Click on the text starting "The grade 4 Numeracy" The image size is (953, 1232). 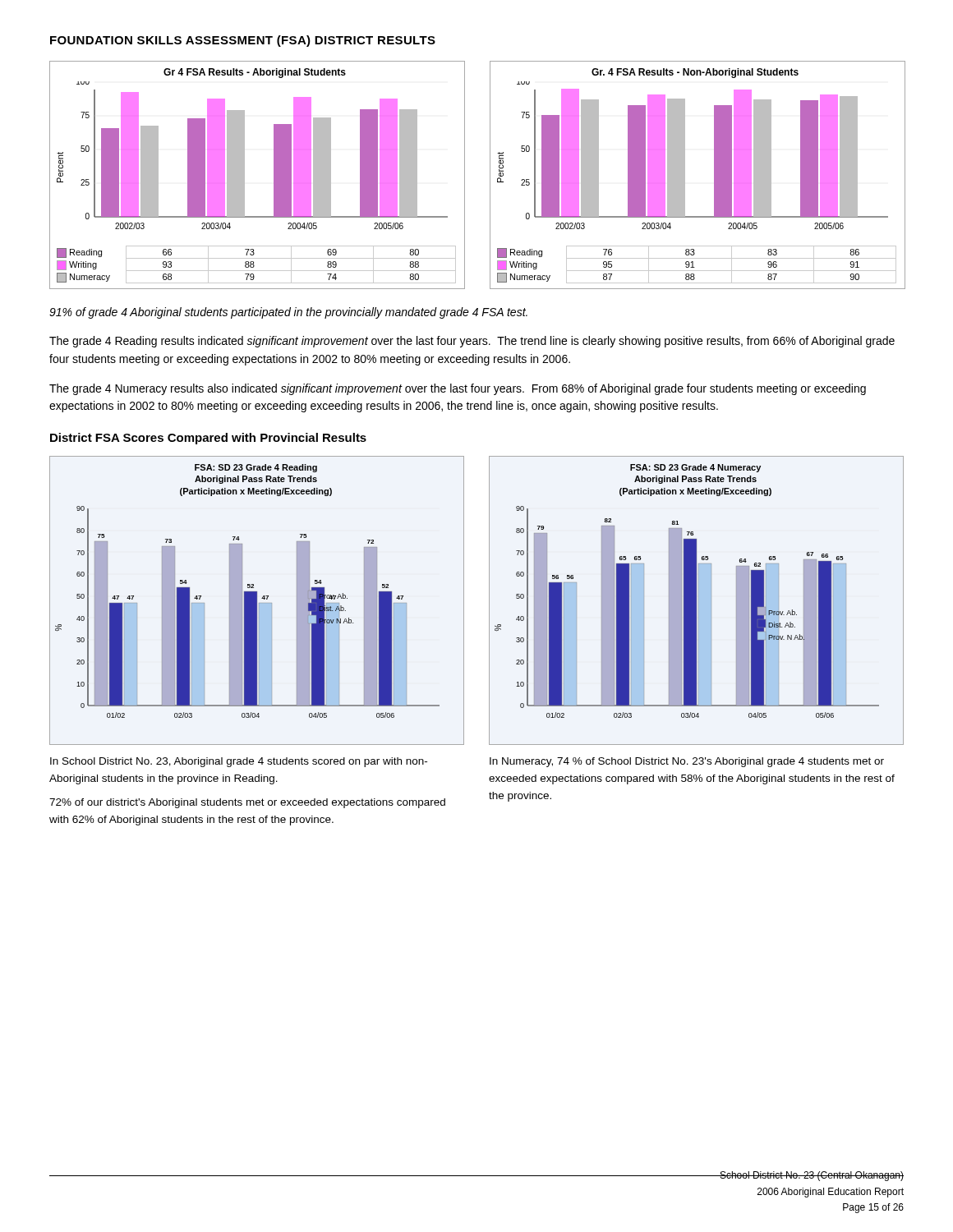click(458, 397)
